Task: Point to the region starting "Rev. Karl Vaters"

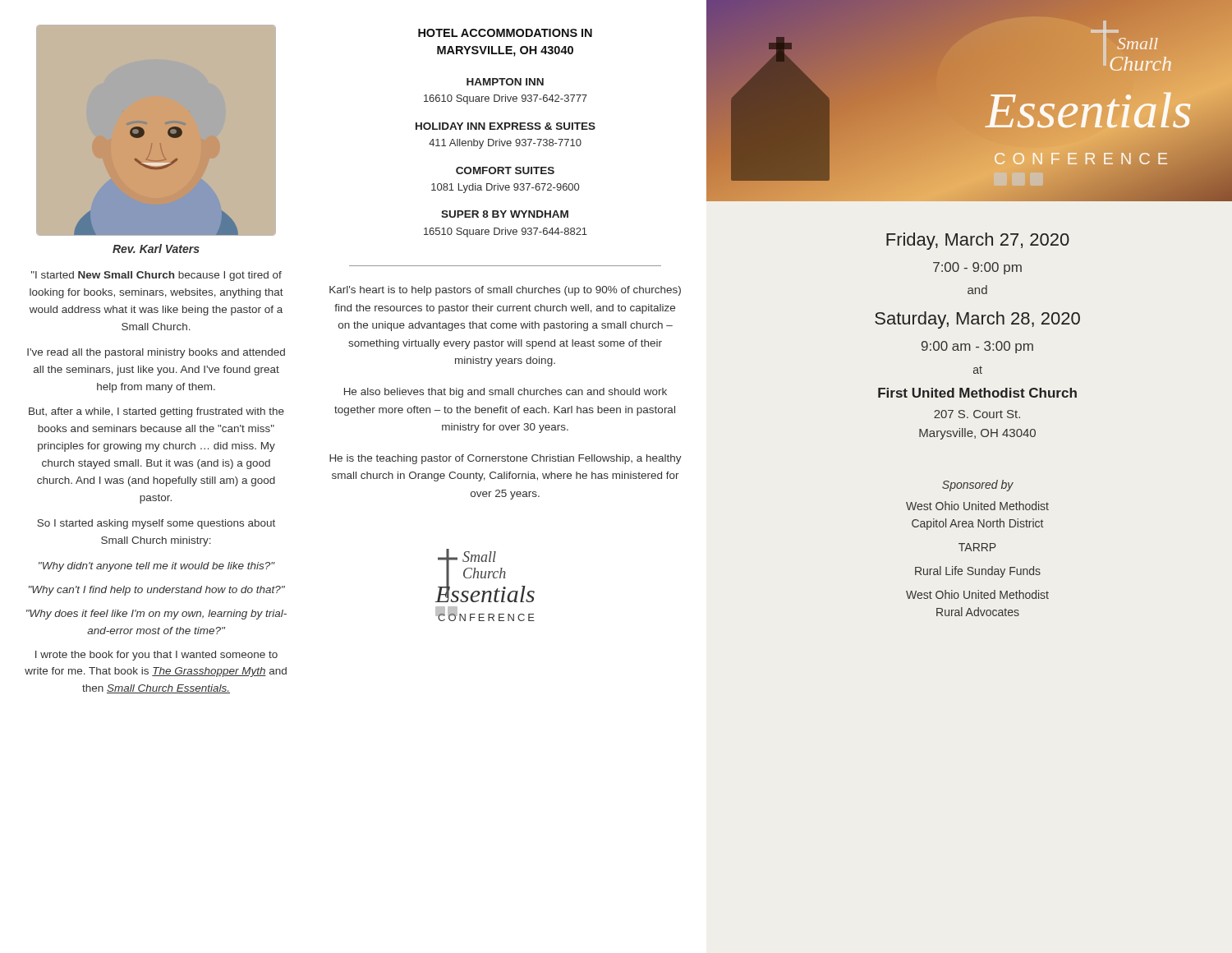Action: click(156, 249)
